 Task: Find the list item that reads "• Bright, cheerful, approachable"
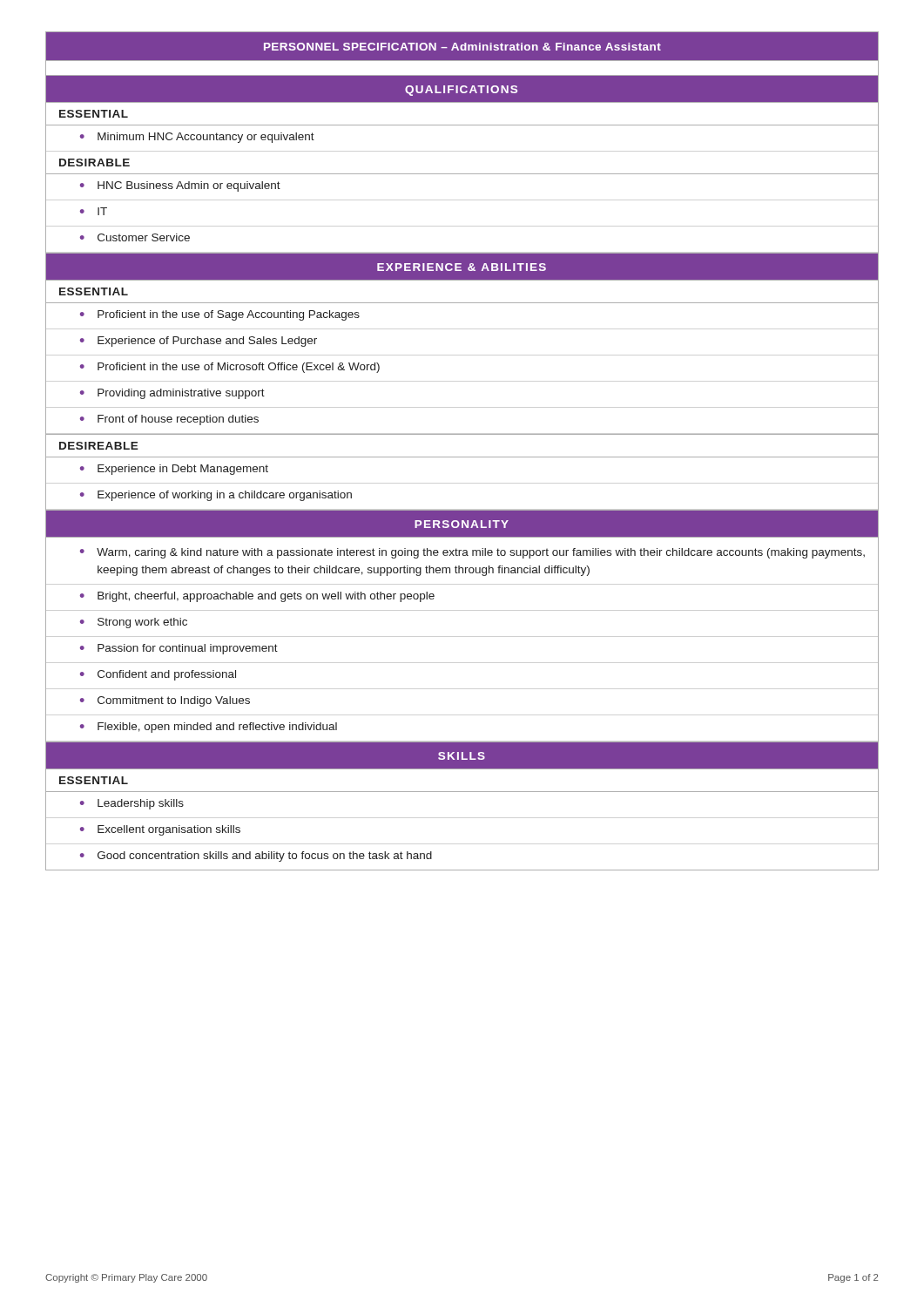(257, 597)
